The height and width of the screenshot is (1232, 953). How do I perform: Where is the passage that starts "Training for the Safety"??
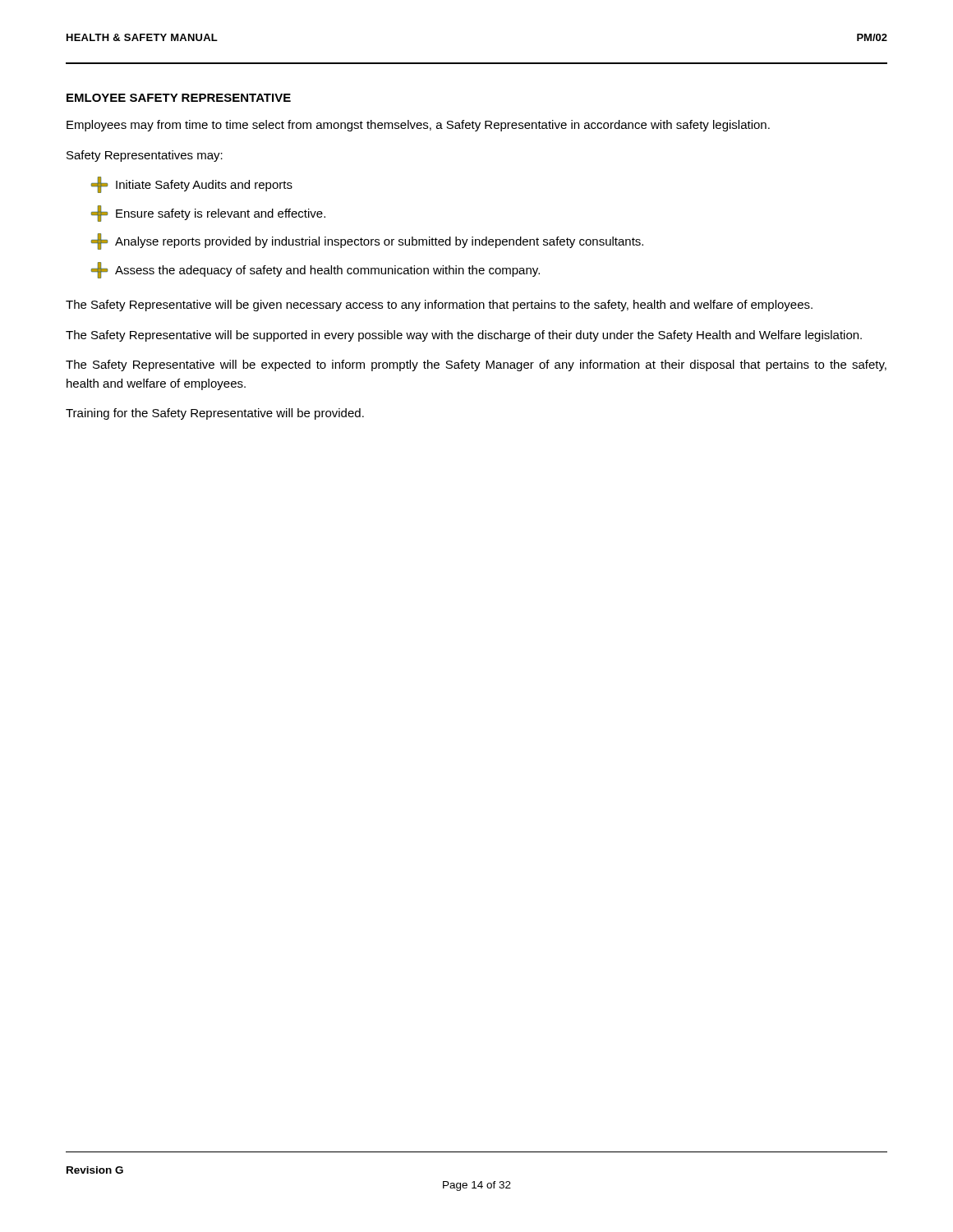click(x=215, y=413)
